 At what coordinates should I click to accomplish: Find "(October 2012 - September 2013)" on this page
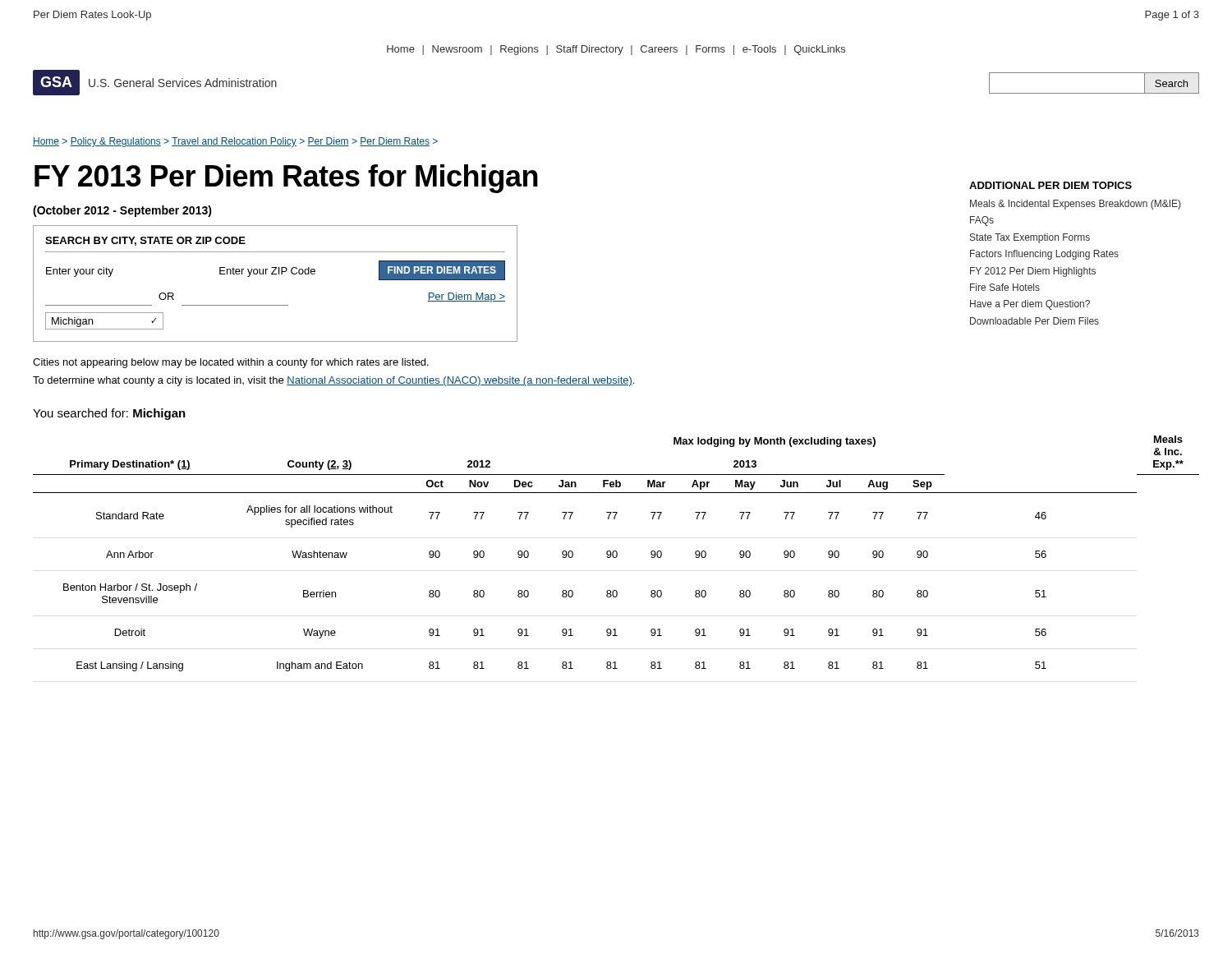coord(122,210)
